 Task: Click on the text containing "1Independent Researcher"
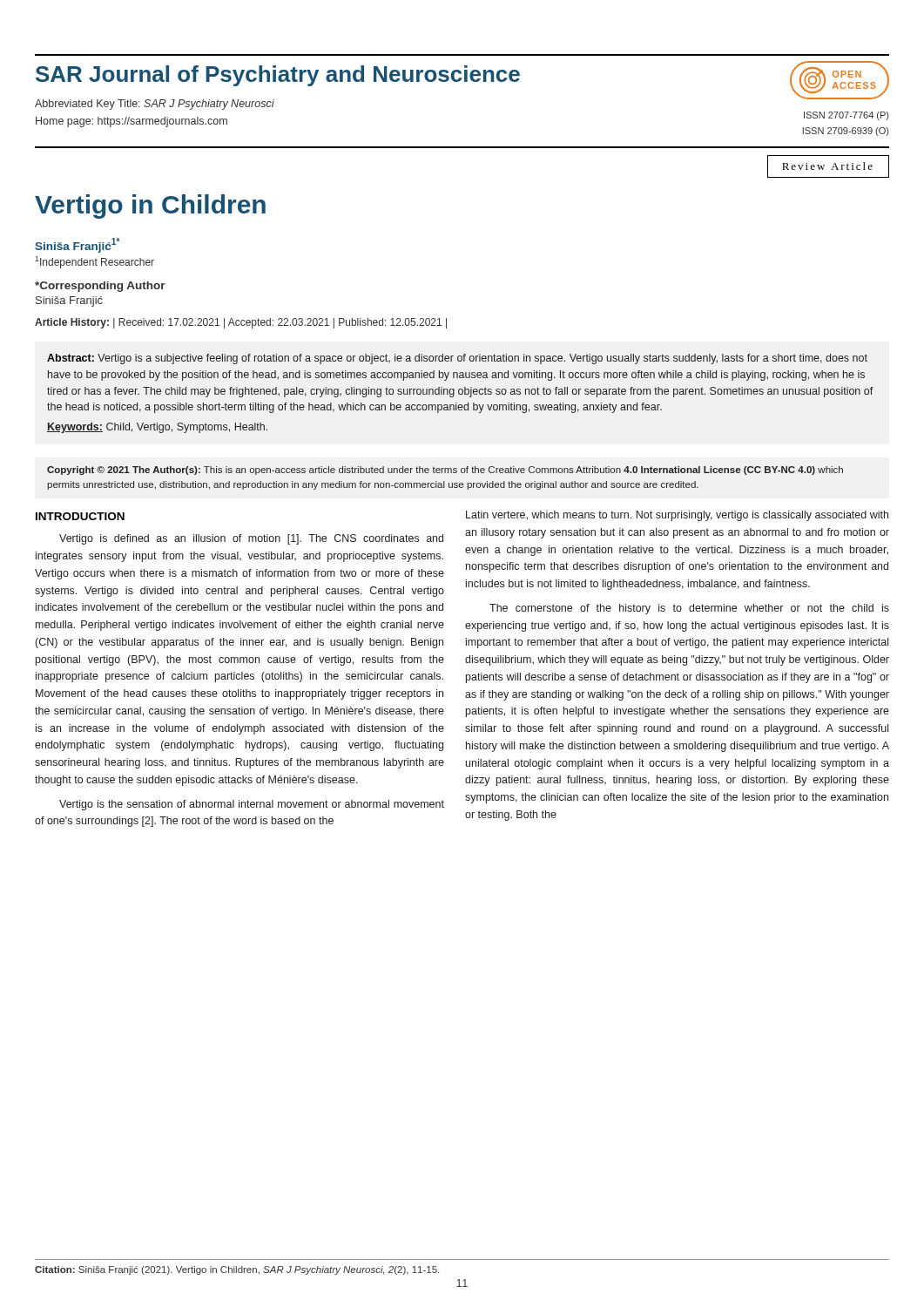95,261
